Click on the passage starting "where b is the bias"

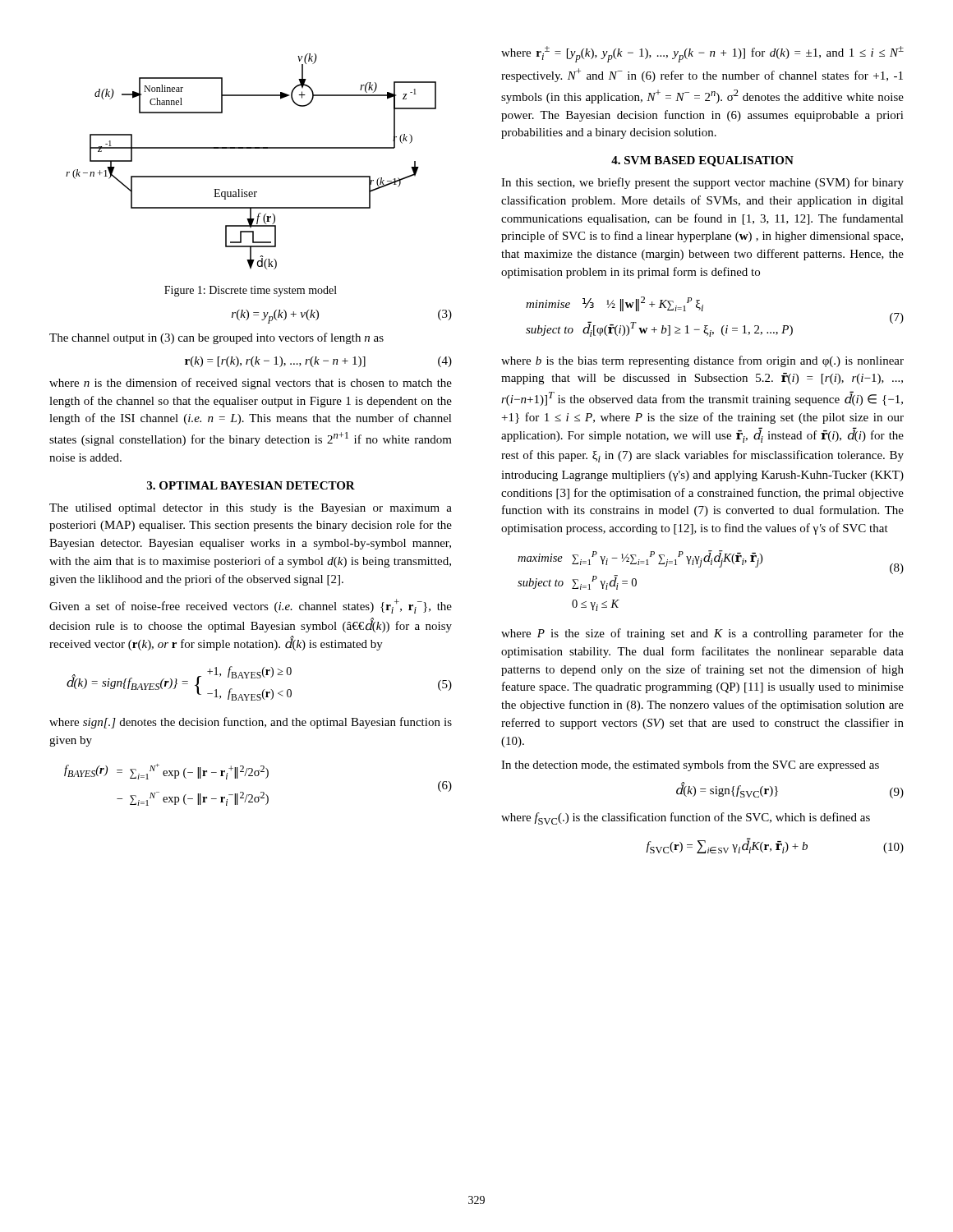[702, 444]
